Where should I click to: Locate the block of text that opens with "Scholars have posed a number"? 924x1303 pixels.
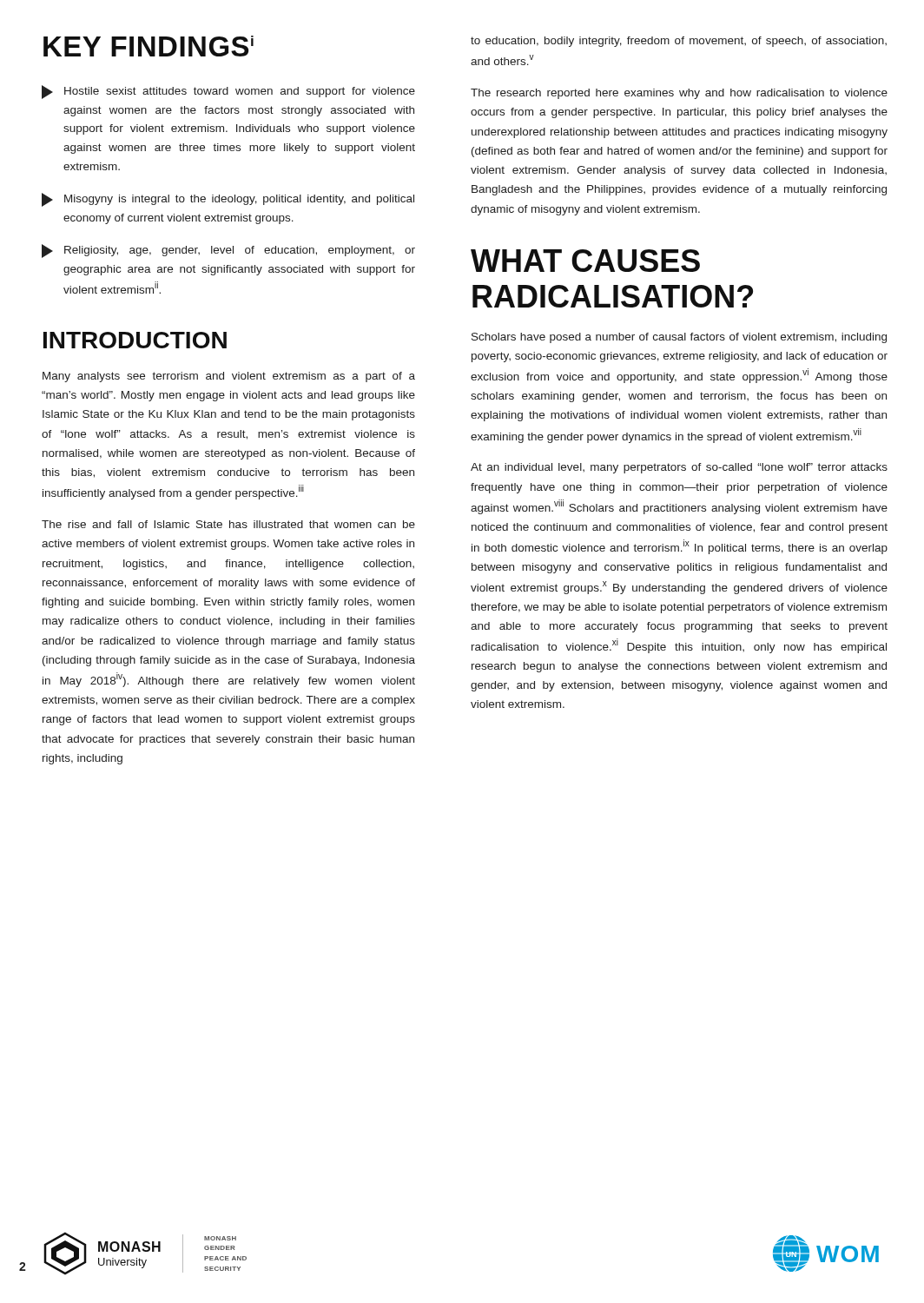(x=679, y=386)
